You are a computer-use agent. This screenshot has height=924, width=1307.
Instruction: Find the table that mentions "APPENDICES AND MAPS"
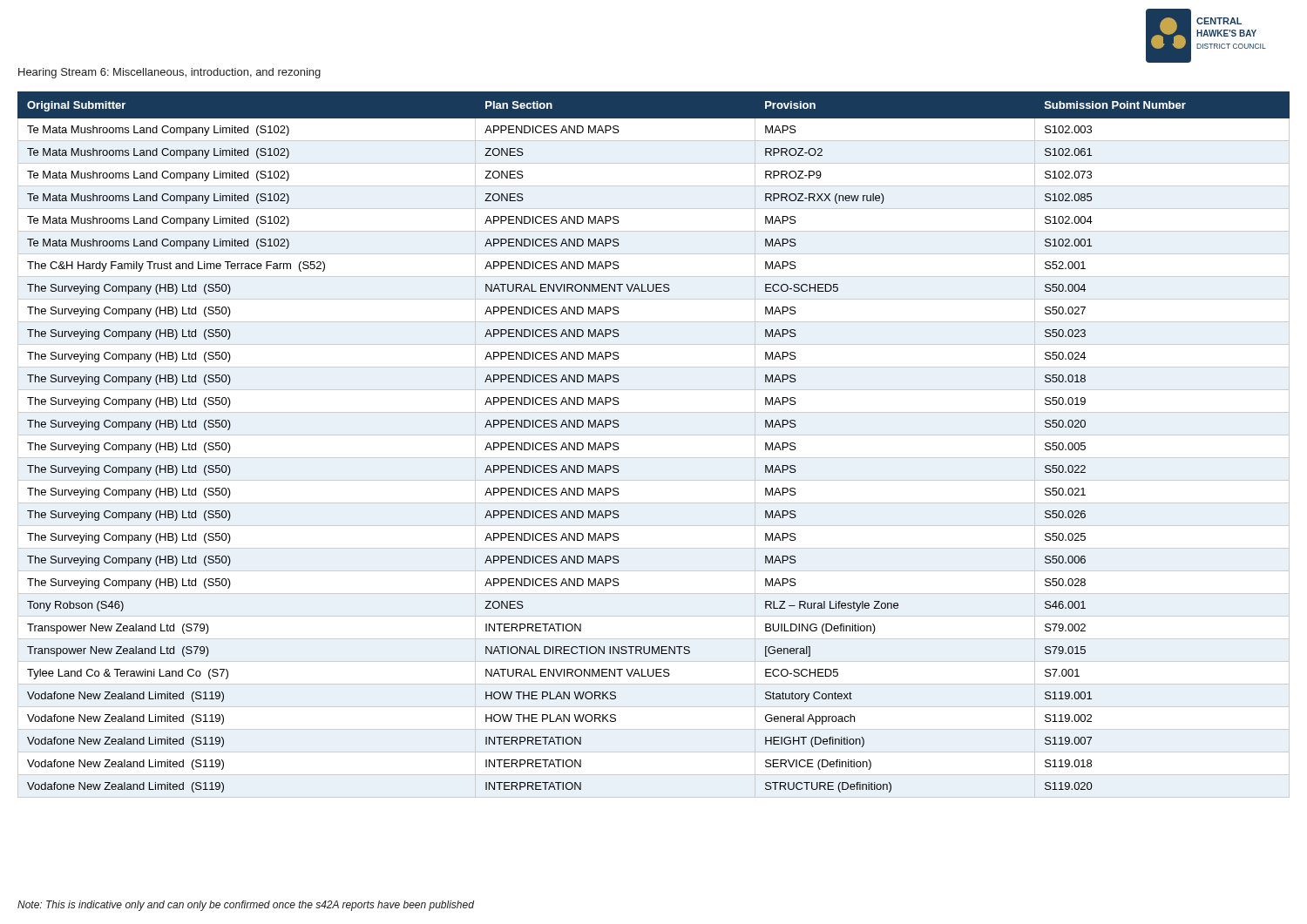(654, 445)
